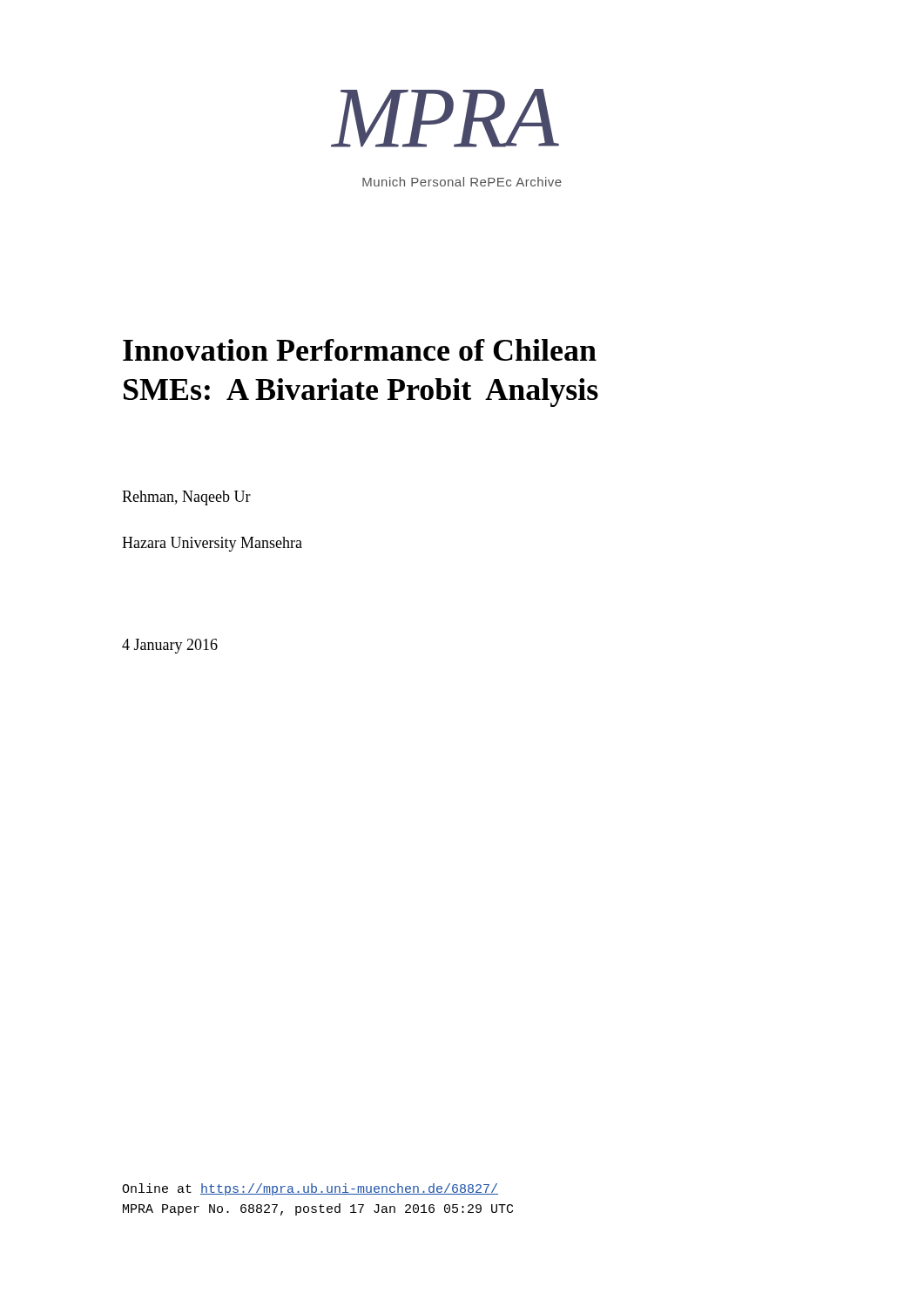
Task: Find the passage starting "4 January 2016"
Action: [170, 645]
